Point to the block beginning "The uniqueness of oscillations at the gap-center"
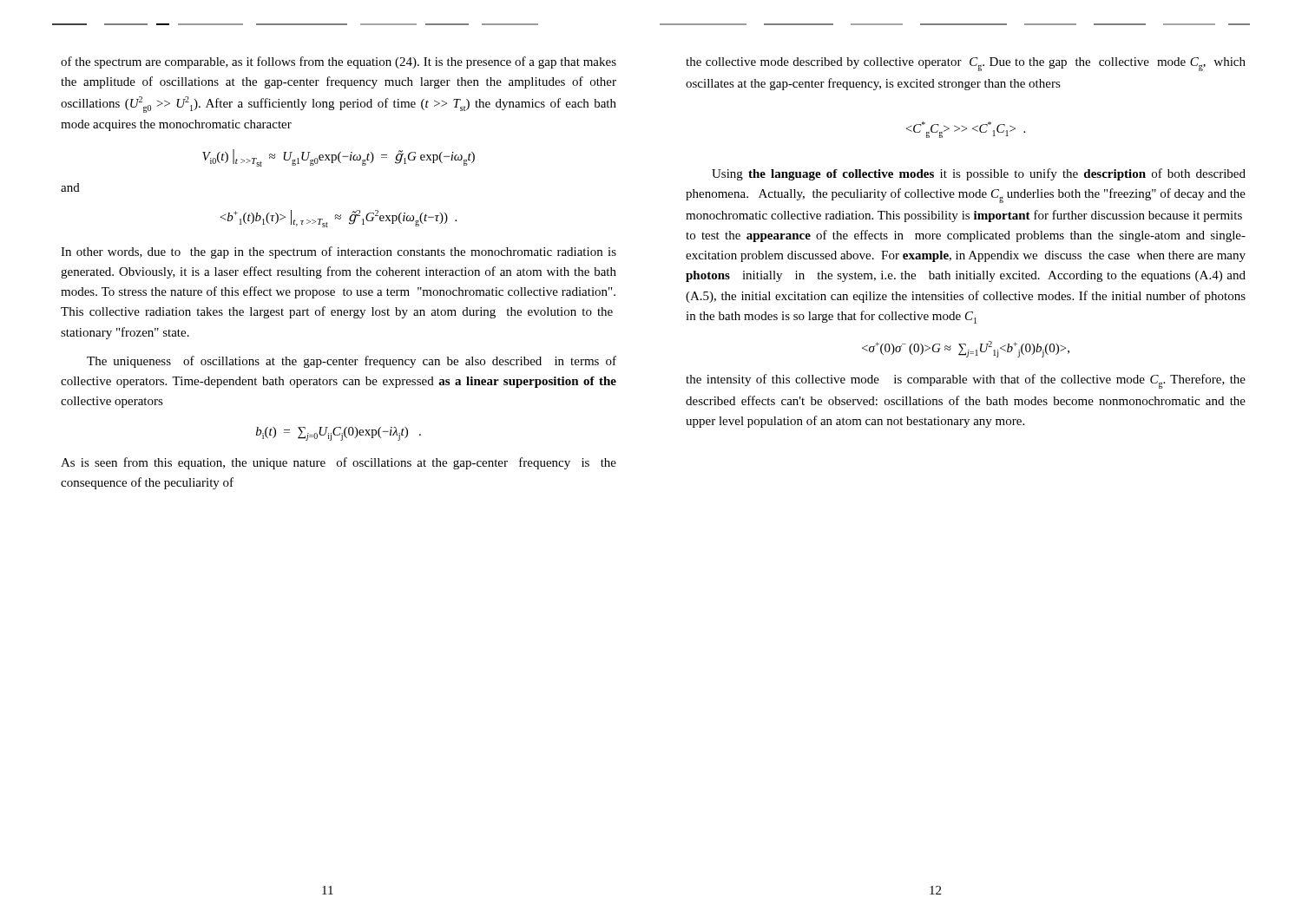Screen dimensions: 924x1302 [x=339, y=381]
